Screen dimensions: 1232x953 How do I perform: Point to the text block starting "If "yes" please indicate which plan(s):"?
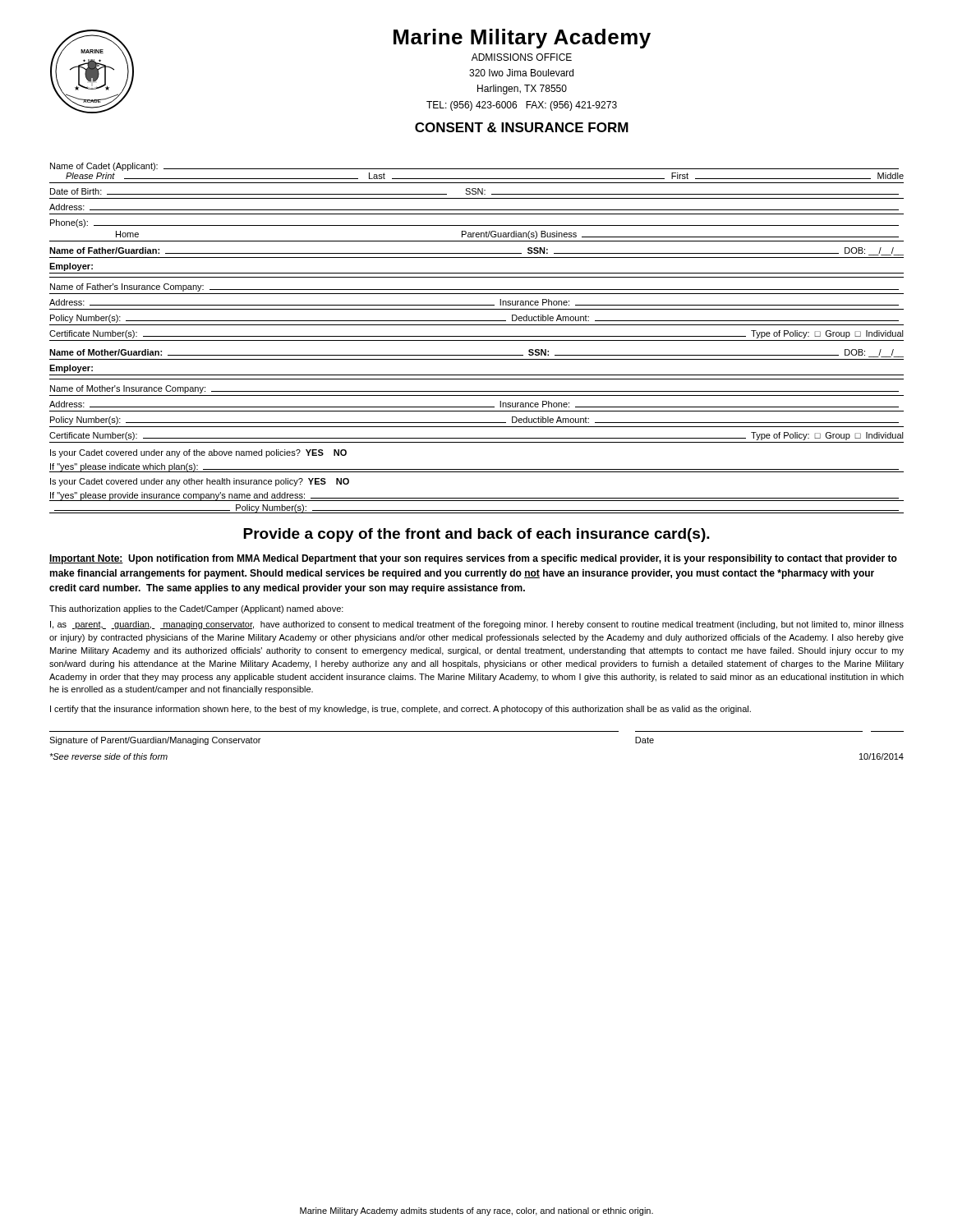474,466
